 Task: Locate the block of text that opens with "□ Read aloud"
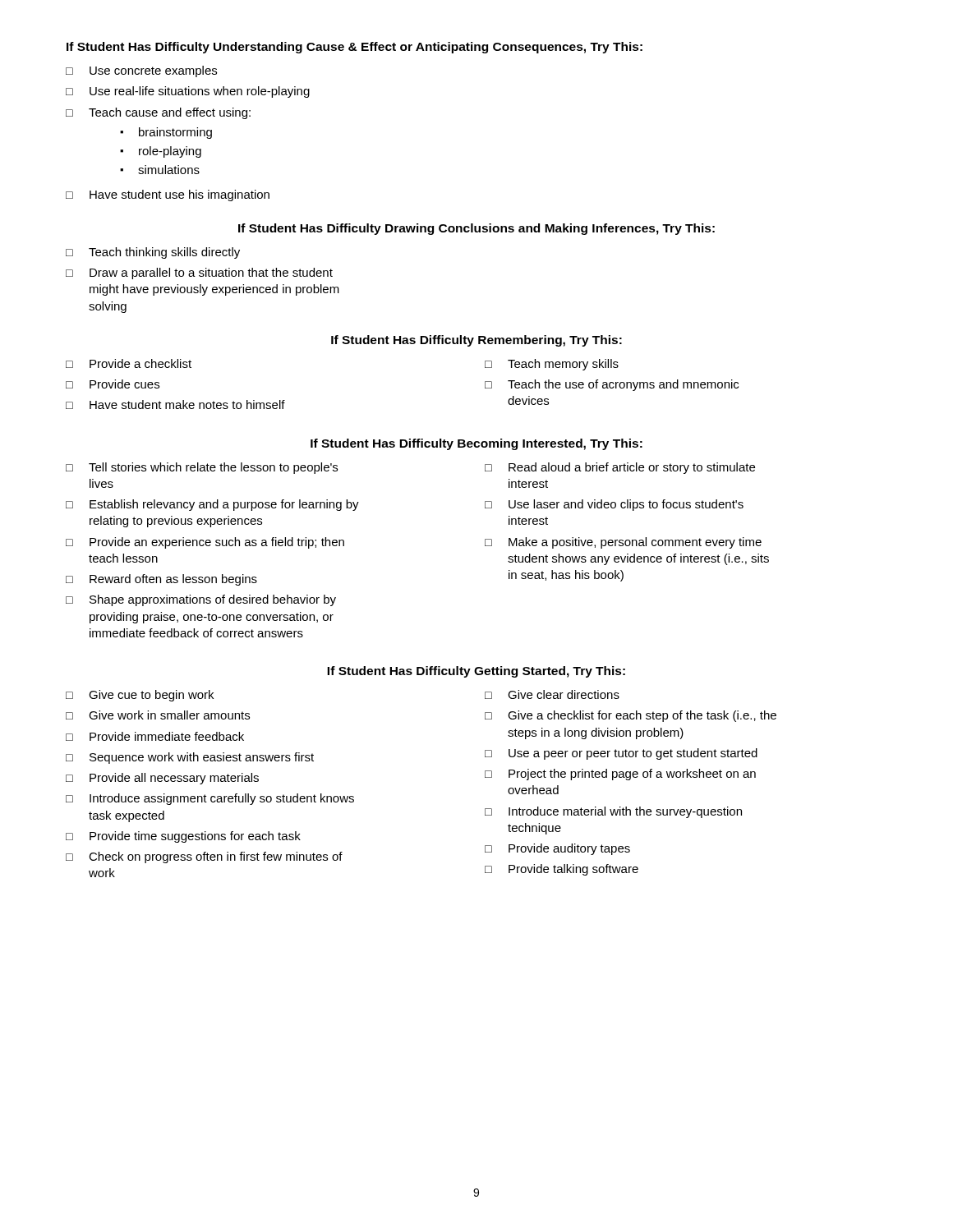tap(686, 475)
